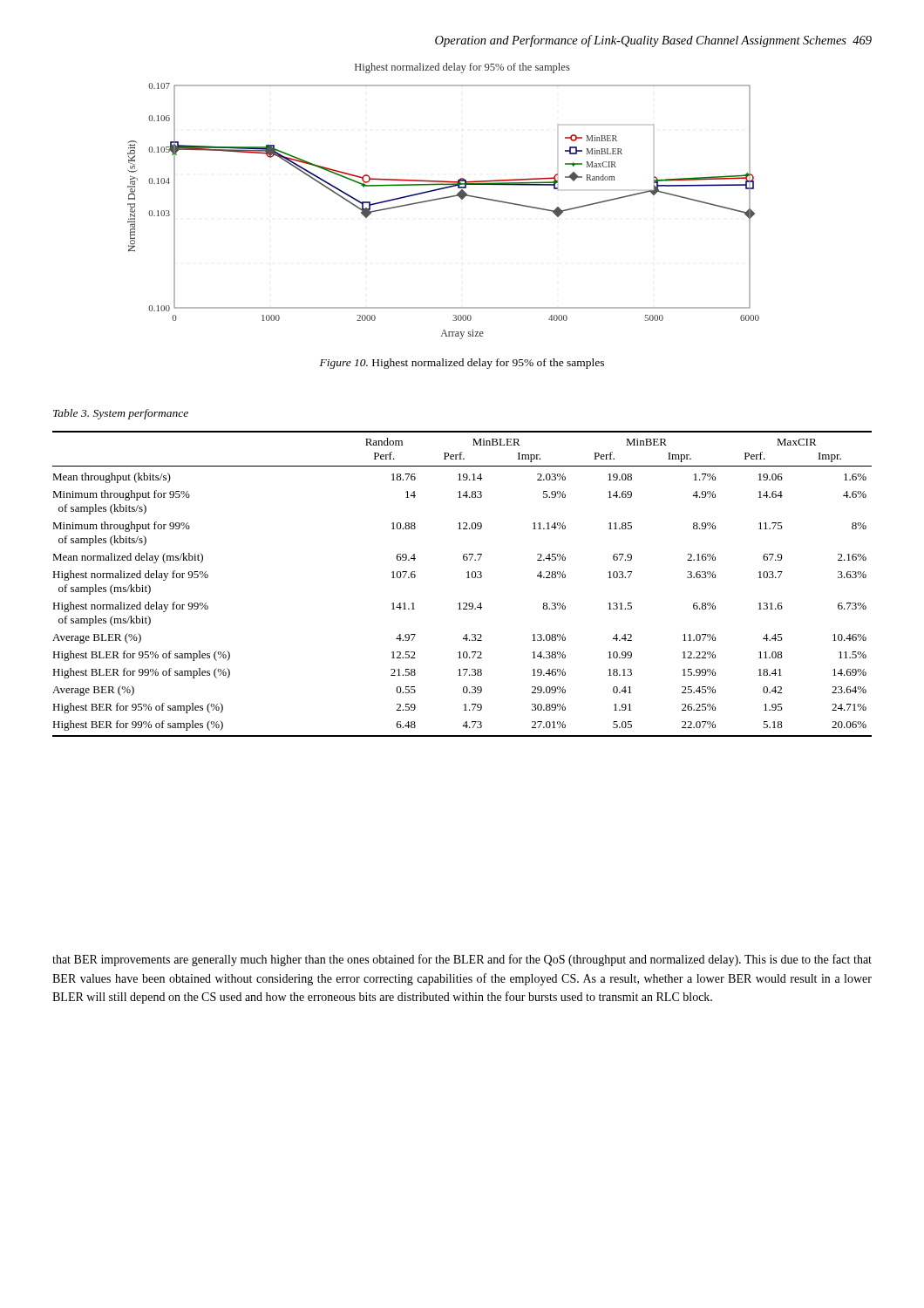Locate the block starting "Table 3. System performance"
Screen dimensions: 1308x924
point(120,413)
